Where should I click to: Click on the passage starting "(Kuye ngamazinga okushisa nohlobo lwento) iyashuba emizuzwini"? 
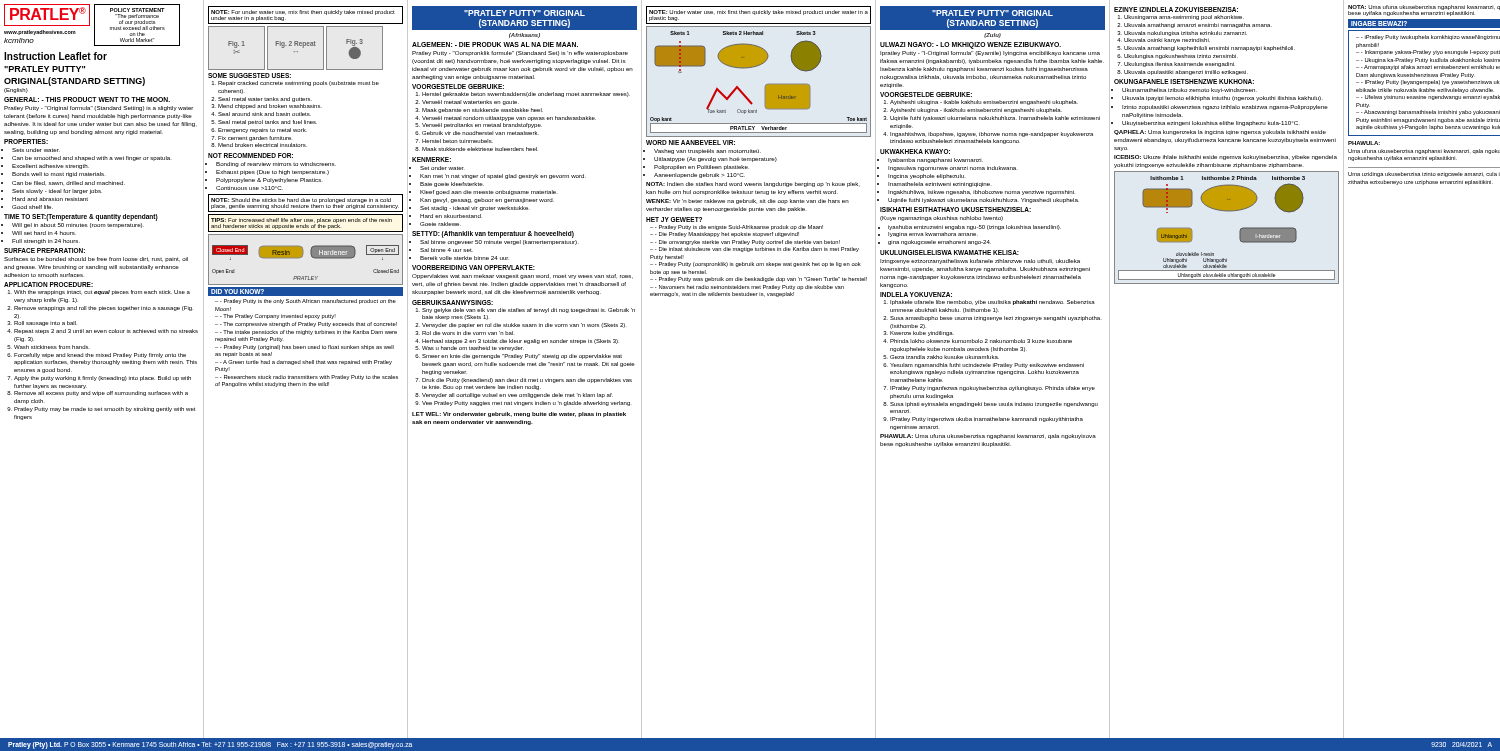tap(993, 231)
